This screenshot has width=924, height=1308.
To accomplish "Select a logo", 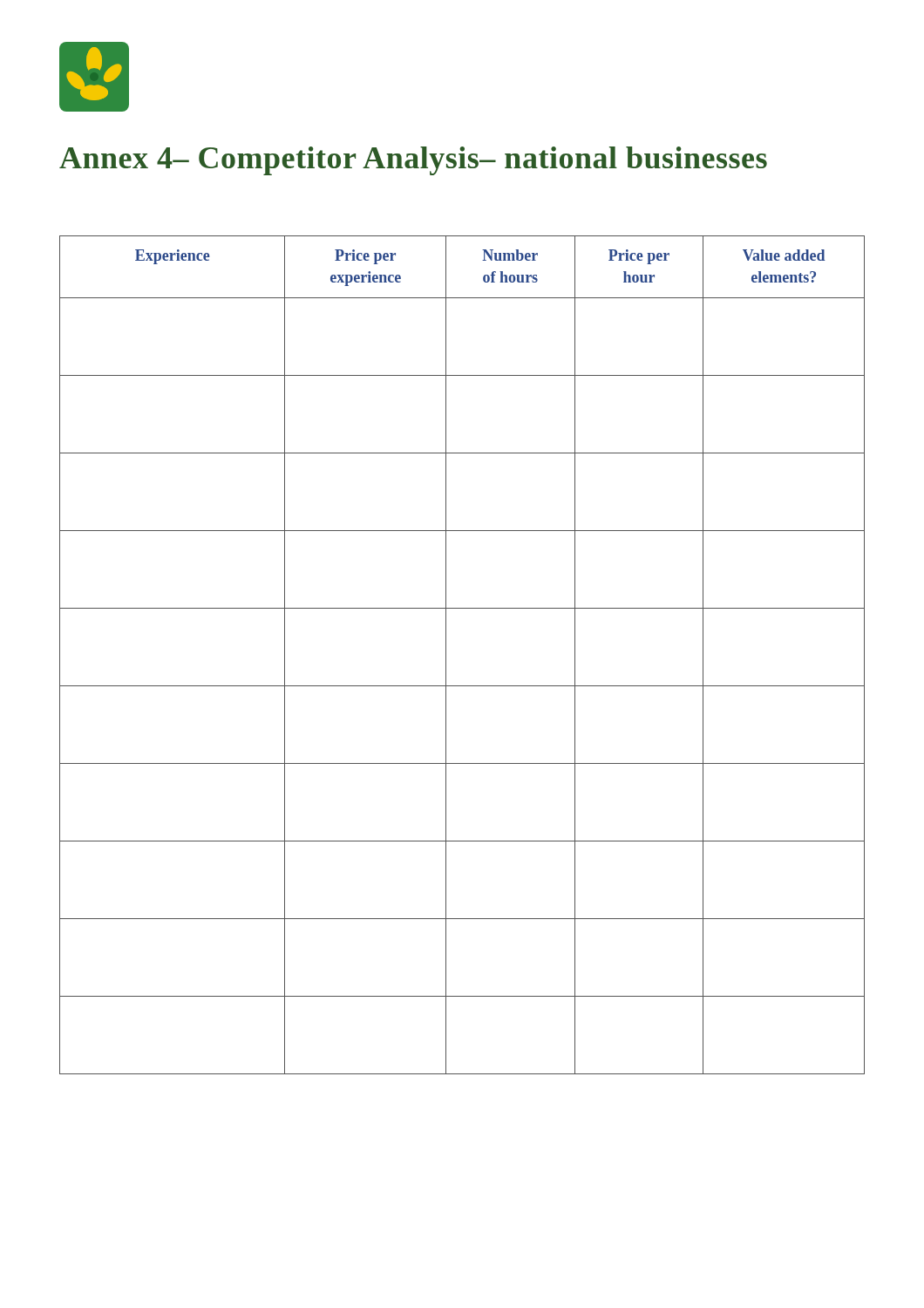I will (94, 78).
